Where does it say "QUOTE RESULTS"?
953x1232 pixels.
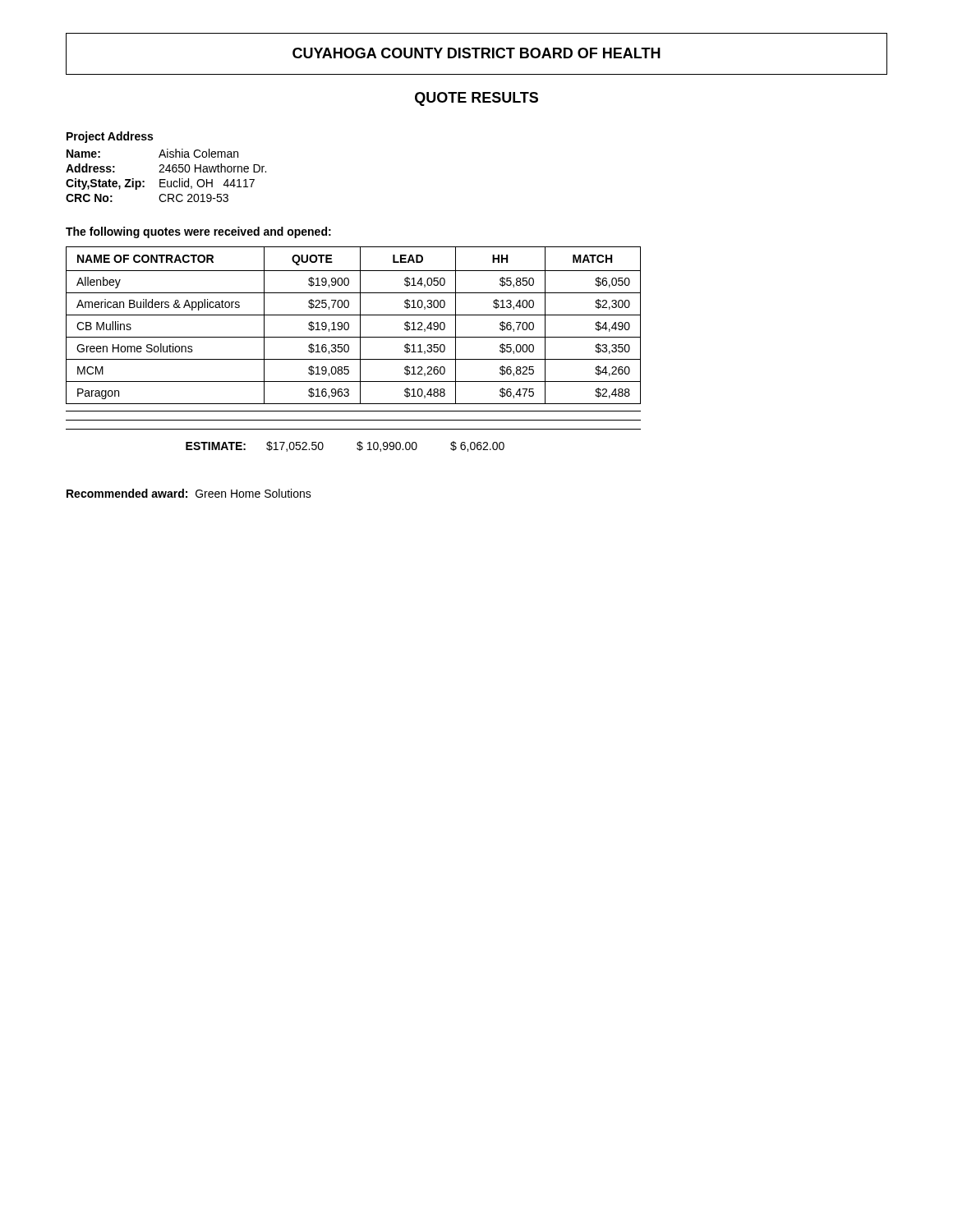click(476, 98)
